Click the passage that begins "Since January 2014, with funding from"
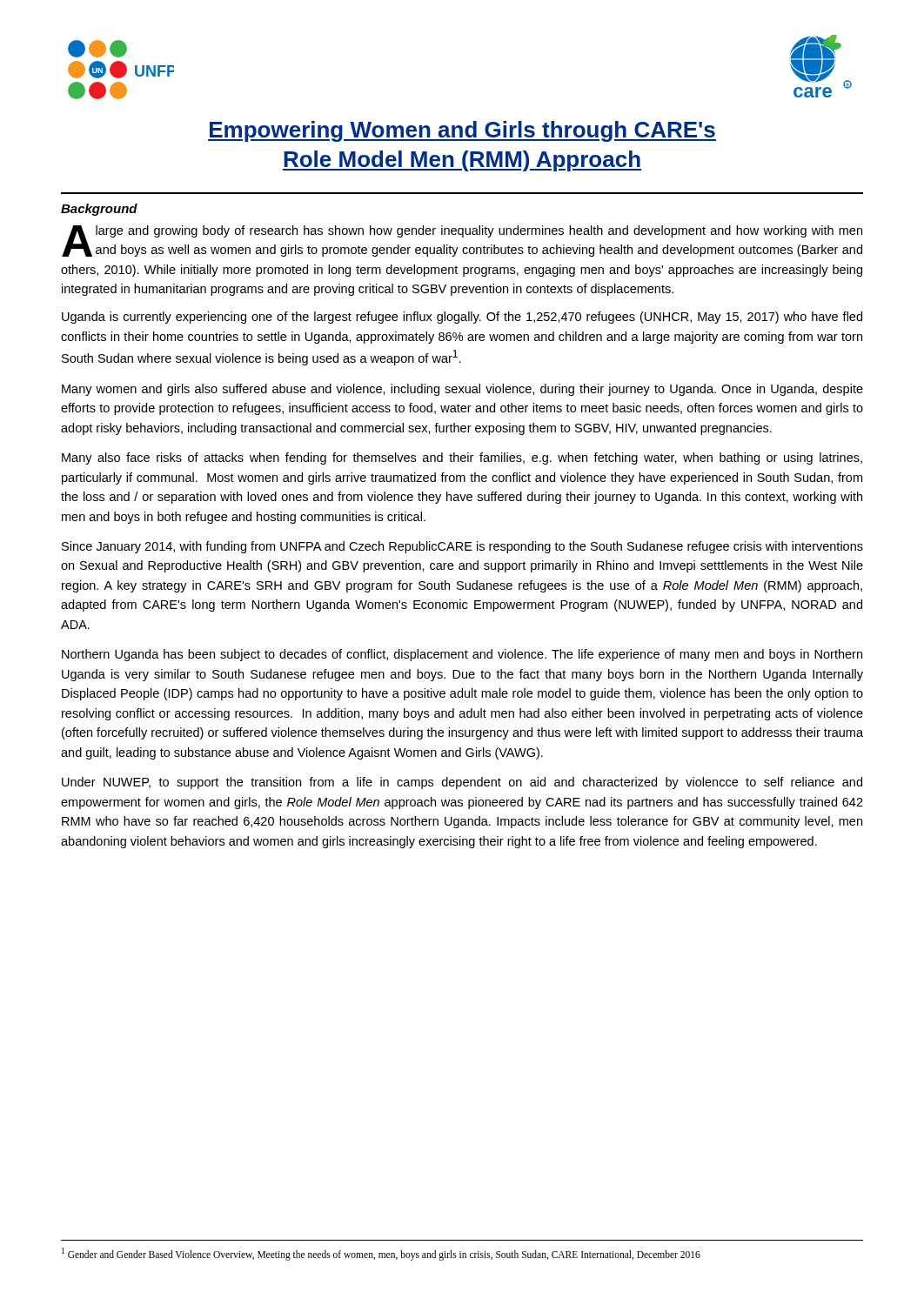Image resolution: width=924 pixels, height=1305 pixels. [462, 585]
